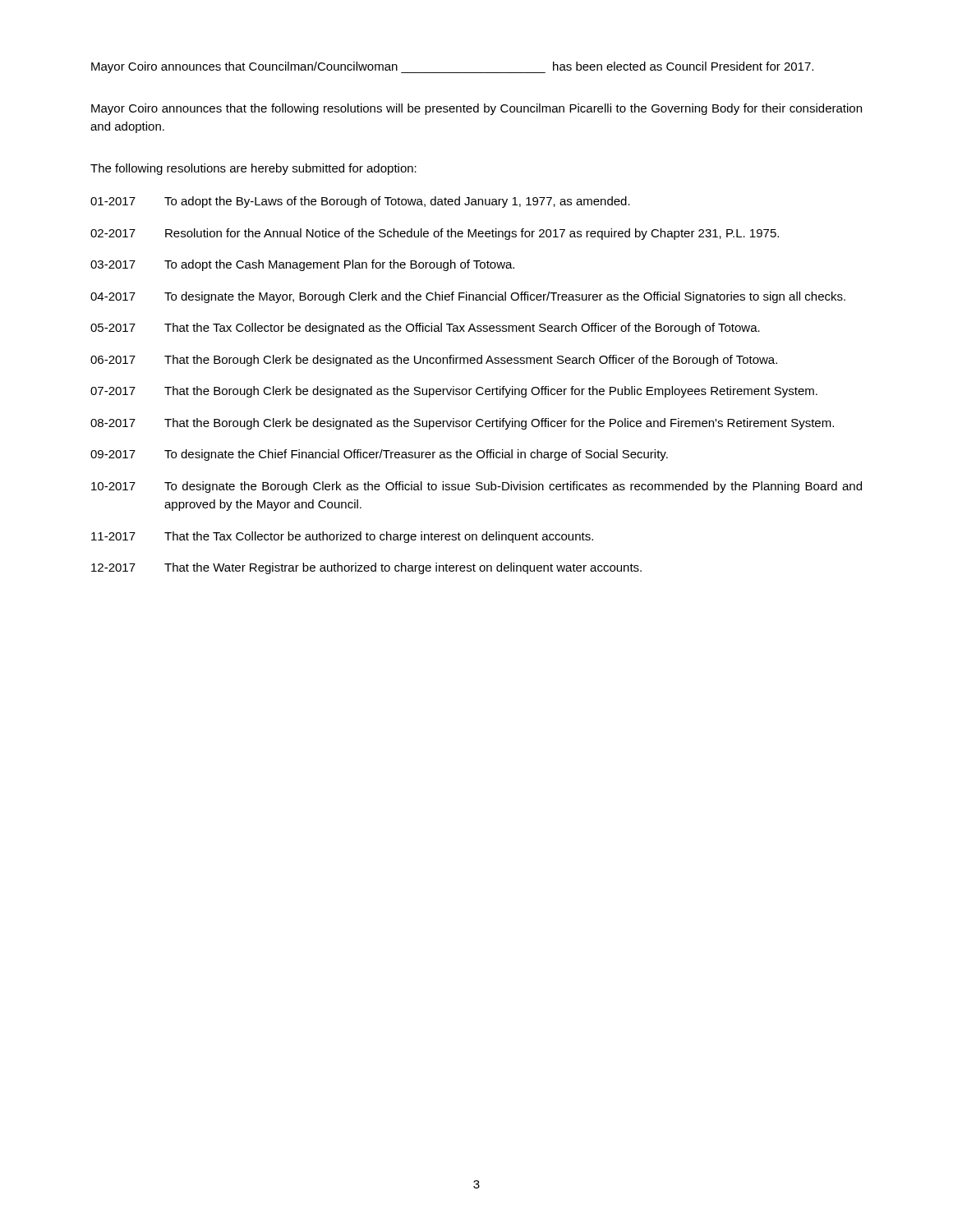Point to the region starting "The following resolutions"
Viewport: 953px width, 1232px height.
tap(254, 168)
